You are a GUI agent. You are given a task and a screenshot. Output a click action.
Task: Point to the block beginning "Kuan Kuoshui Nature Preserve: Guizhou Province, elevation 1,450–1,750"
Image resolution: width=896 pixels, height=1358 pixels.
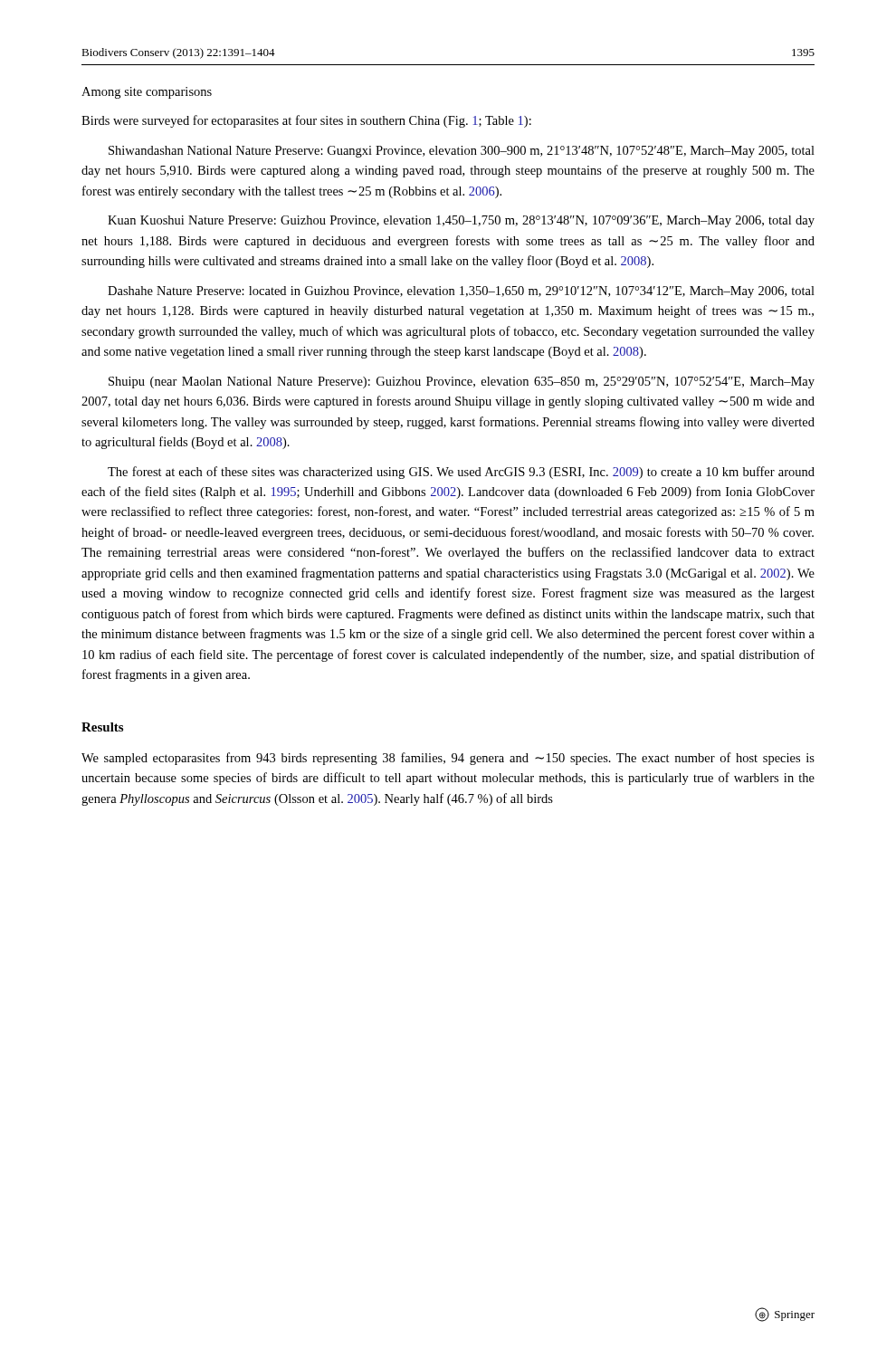pyautogui.click(x=448, y=241)
